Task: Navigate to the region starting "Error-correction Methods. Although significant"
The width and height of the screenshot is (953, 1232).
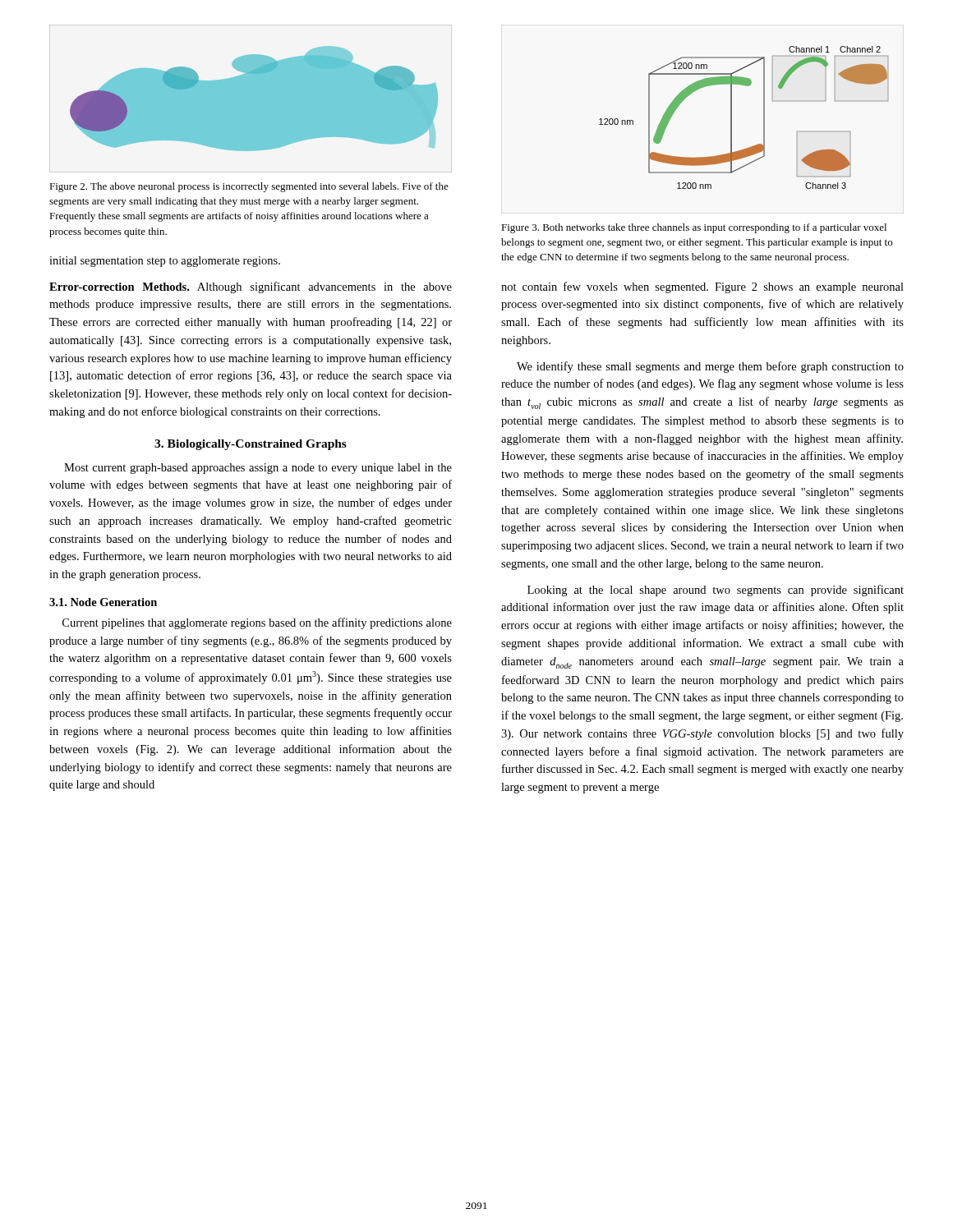Action: [251, 350]
